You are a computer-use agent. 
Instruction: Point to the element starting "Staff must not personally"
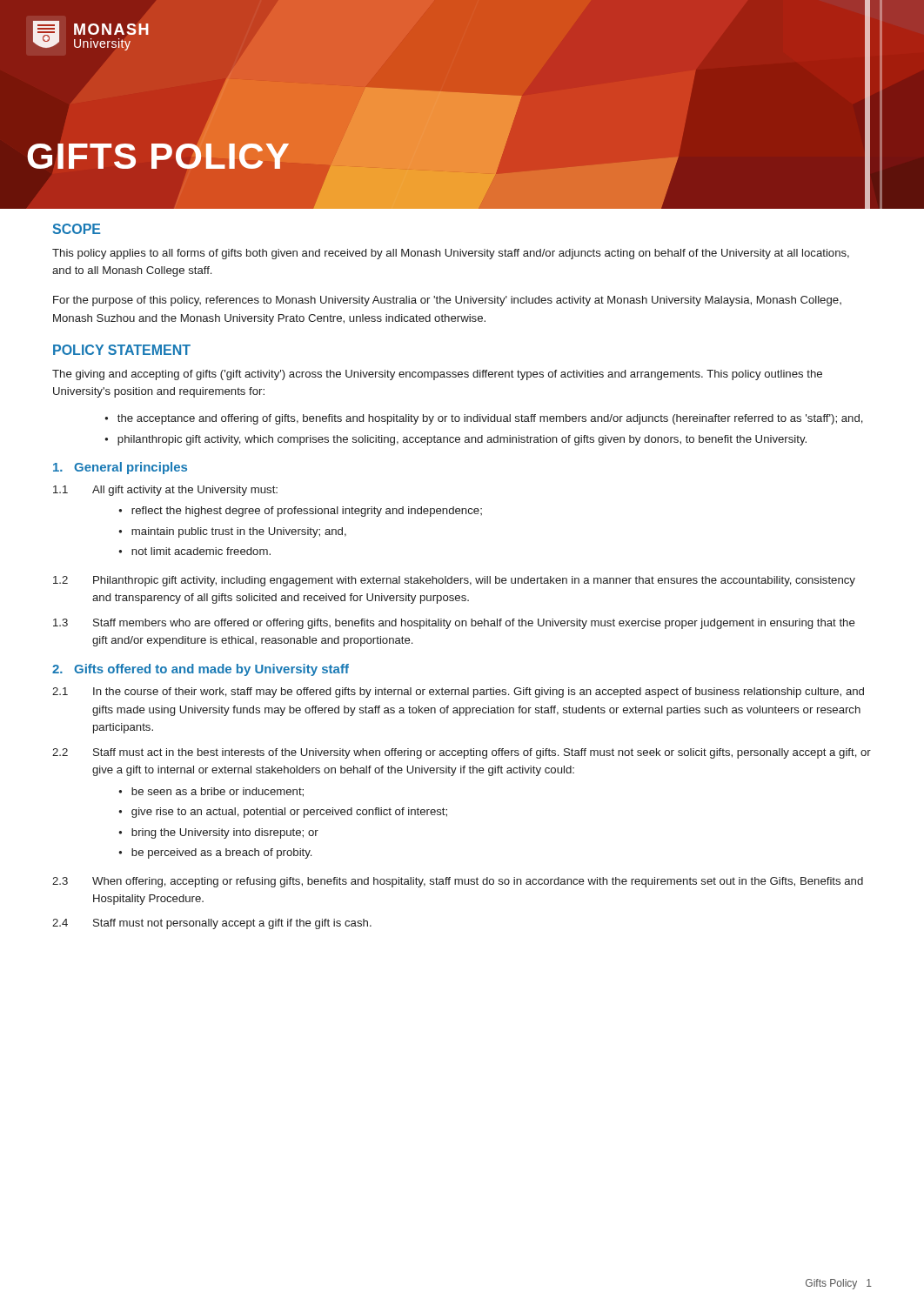(232, 923)
